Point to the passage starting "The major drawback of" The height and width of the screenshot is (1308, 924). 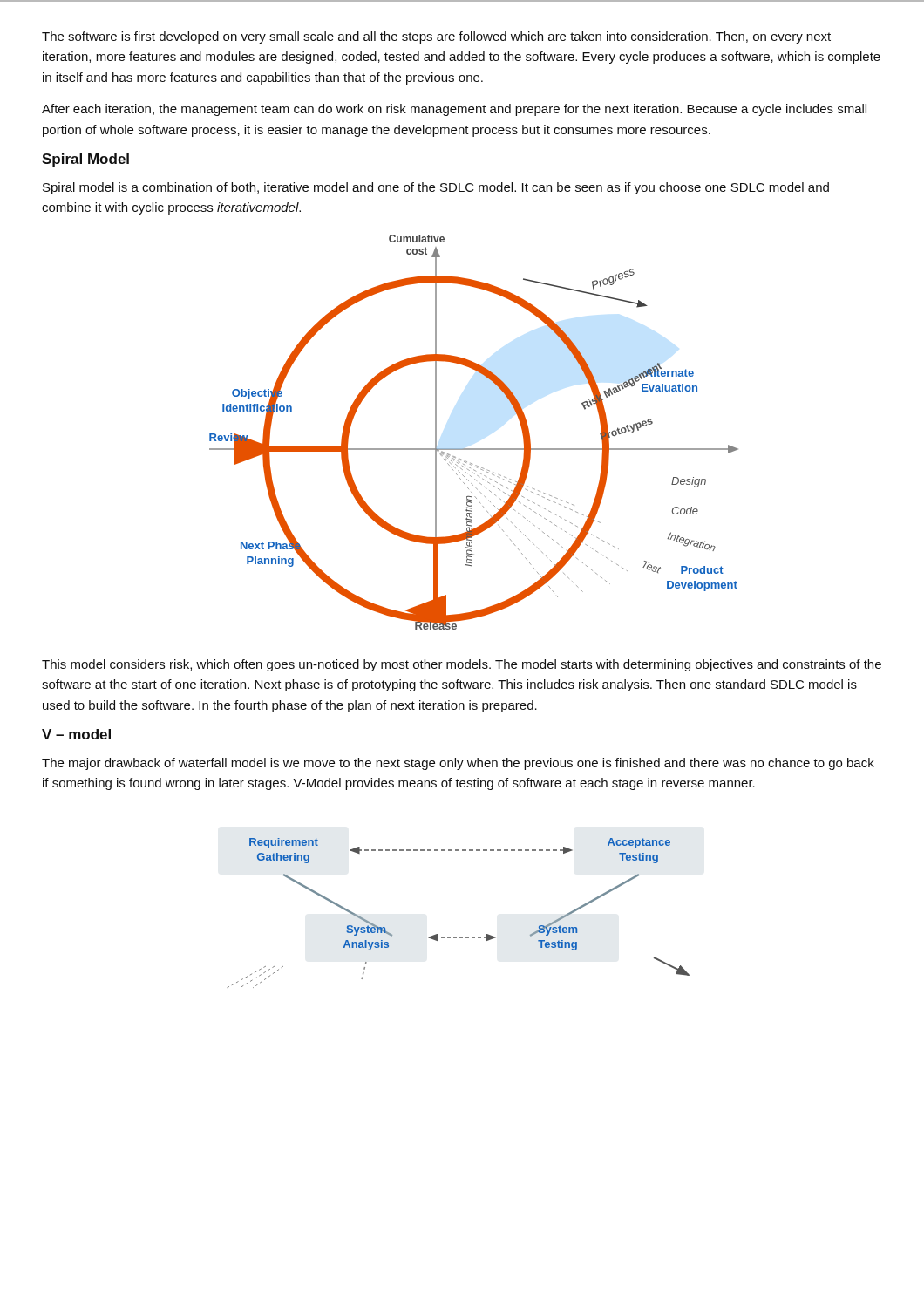458,773
